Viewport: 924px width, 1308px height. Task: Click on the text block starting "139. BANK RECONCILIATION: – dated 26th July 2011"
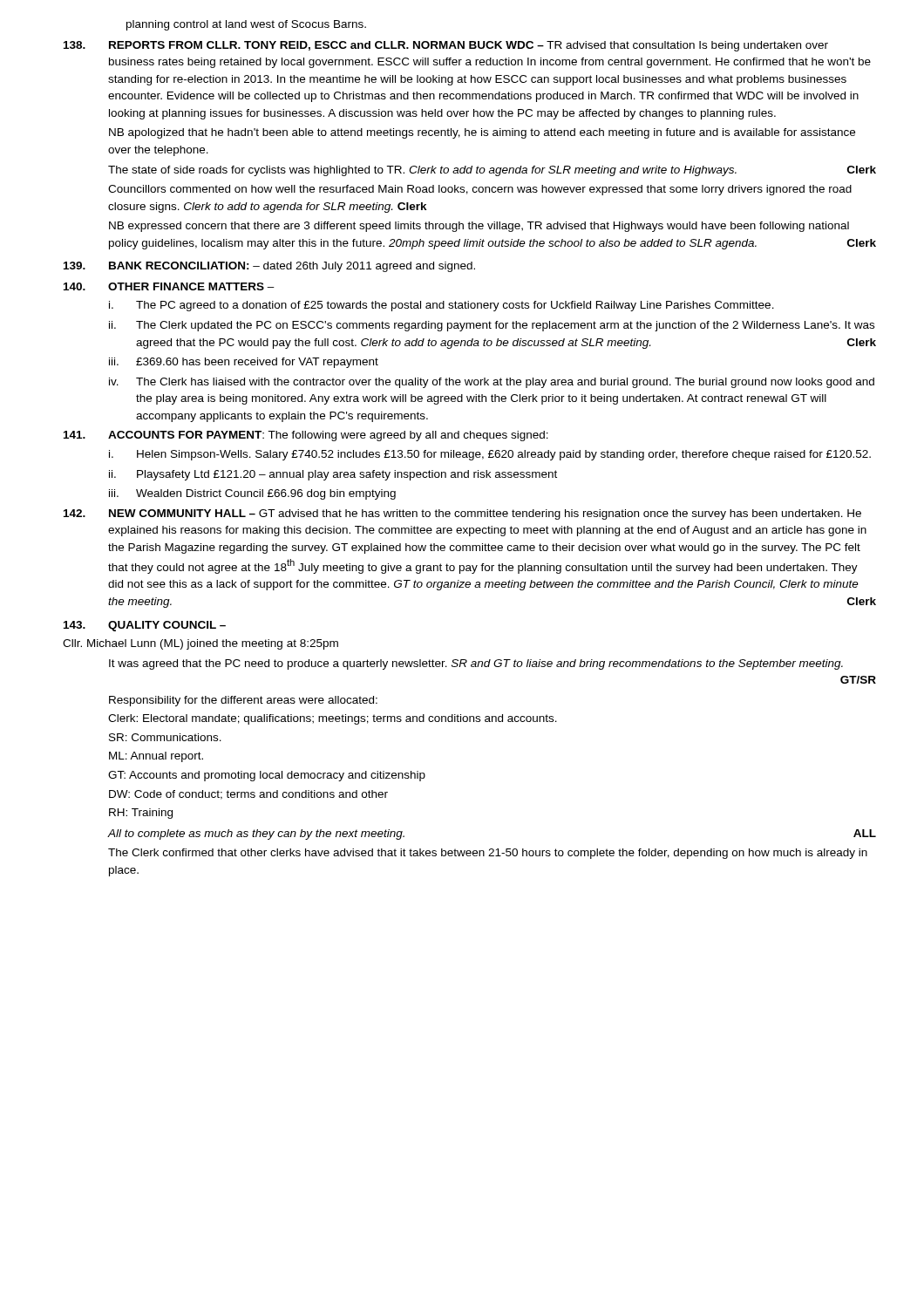tap(469, 266)
